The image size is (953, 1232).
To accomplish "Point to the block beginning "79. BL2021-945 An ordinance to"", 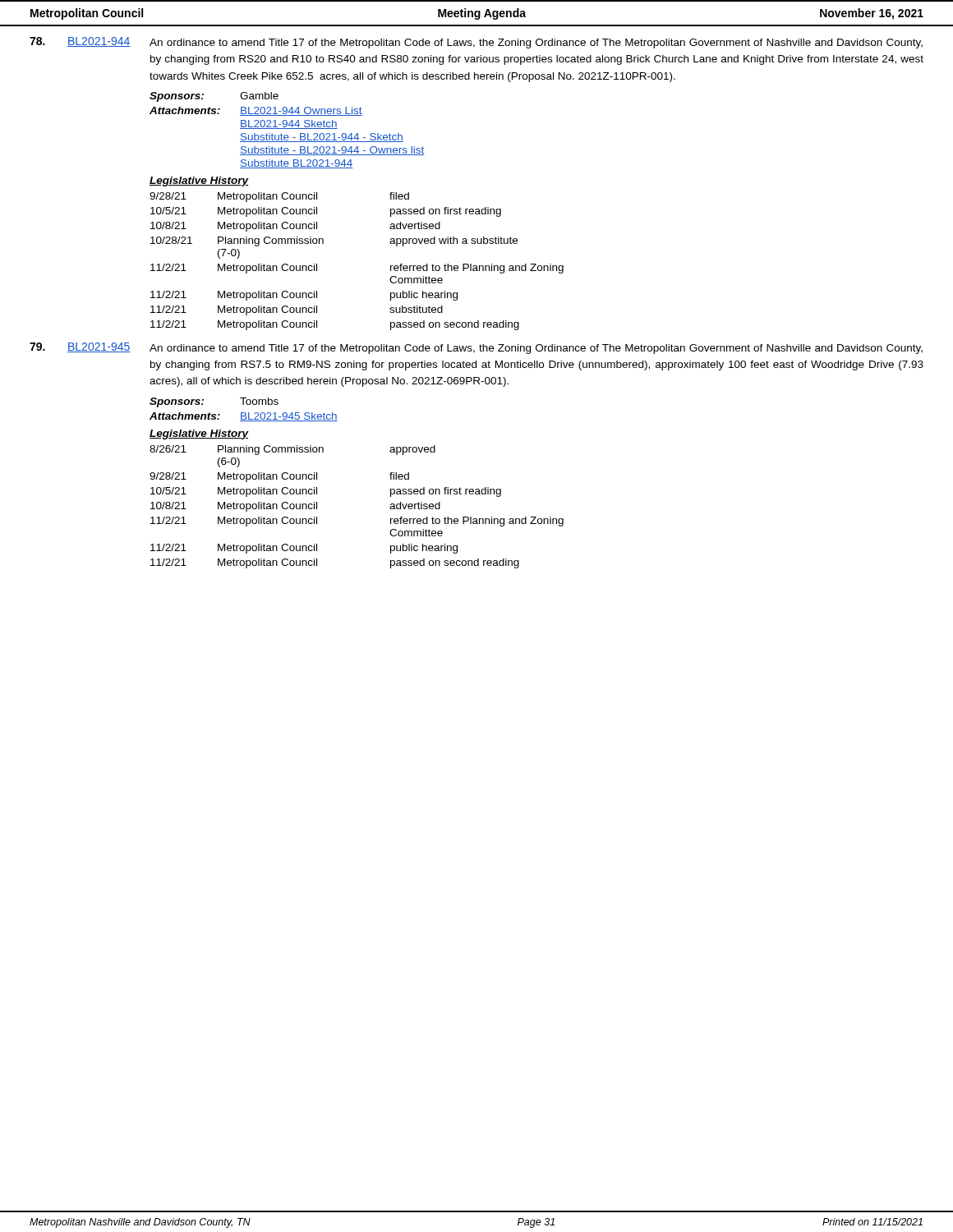I will (x=476, y=365).
